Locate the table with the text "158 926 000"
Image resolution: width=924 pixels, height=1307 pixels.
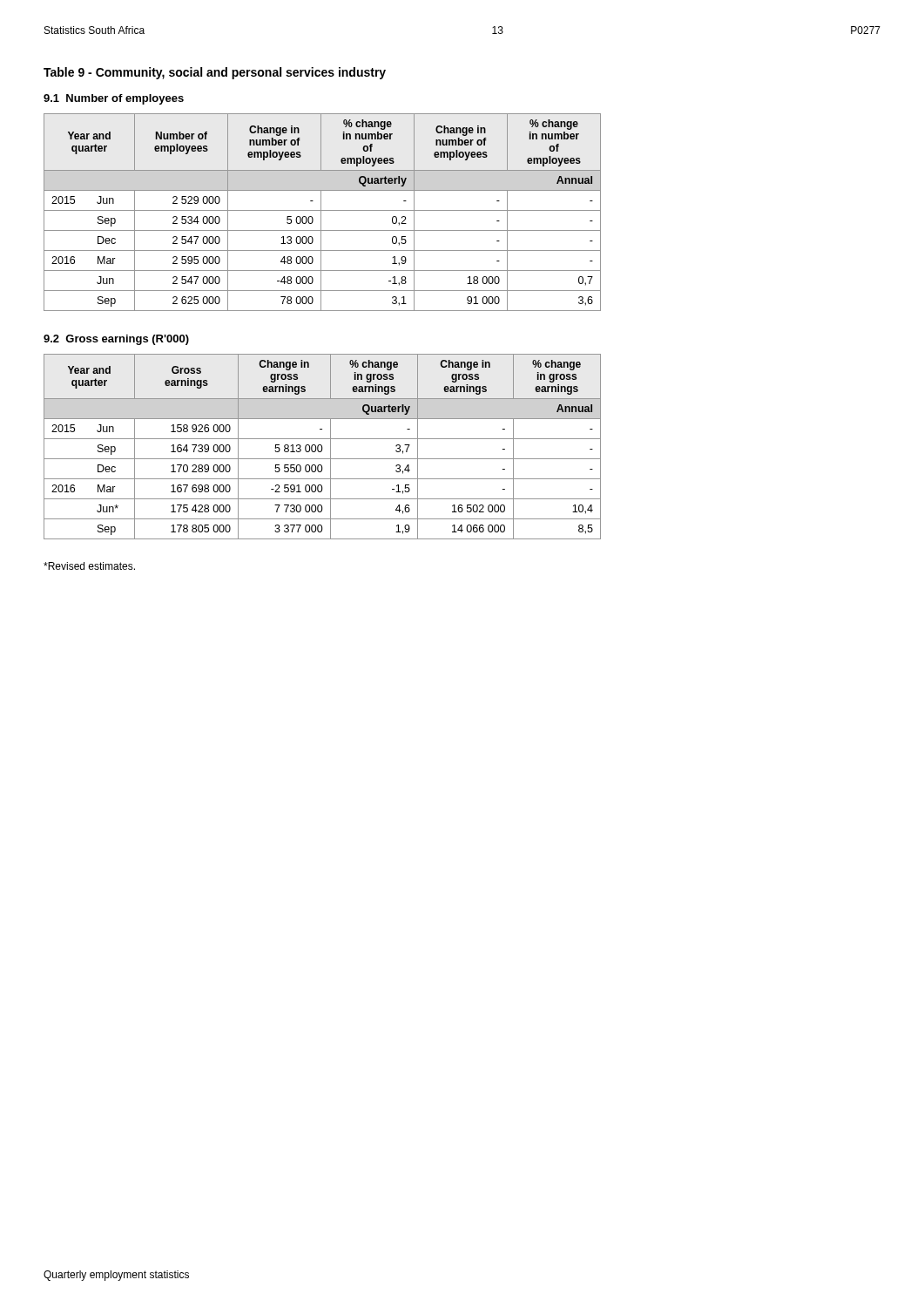pos(462,447)
